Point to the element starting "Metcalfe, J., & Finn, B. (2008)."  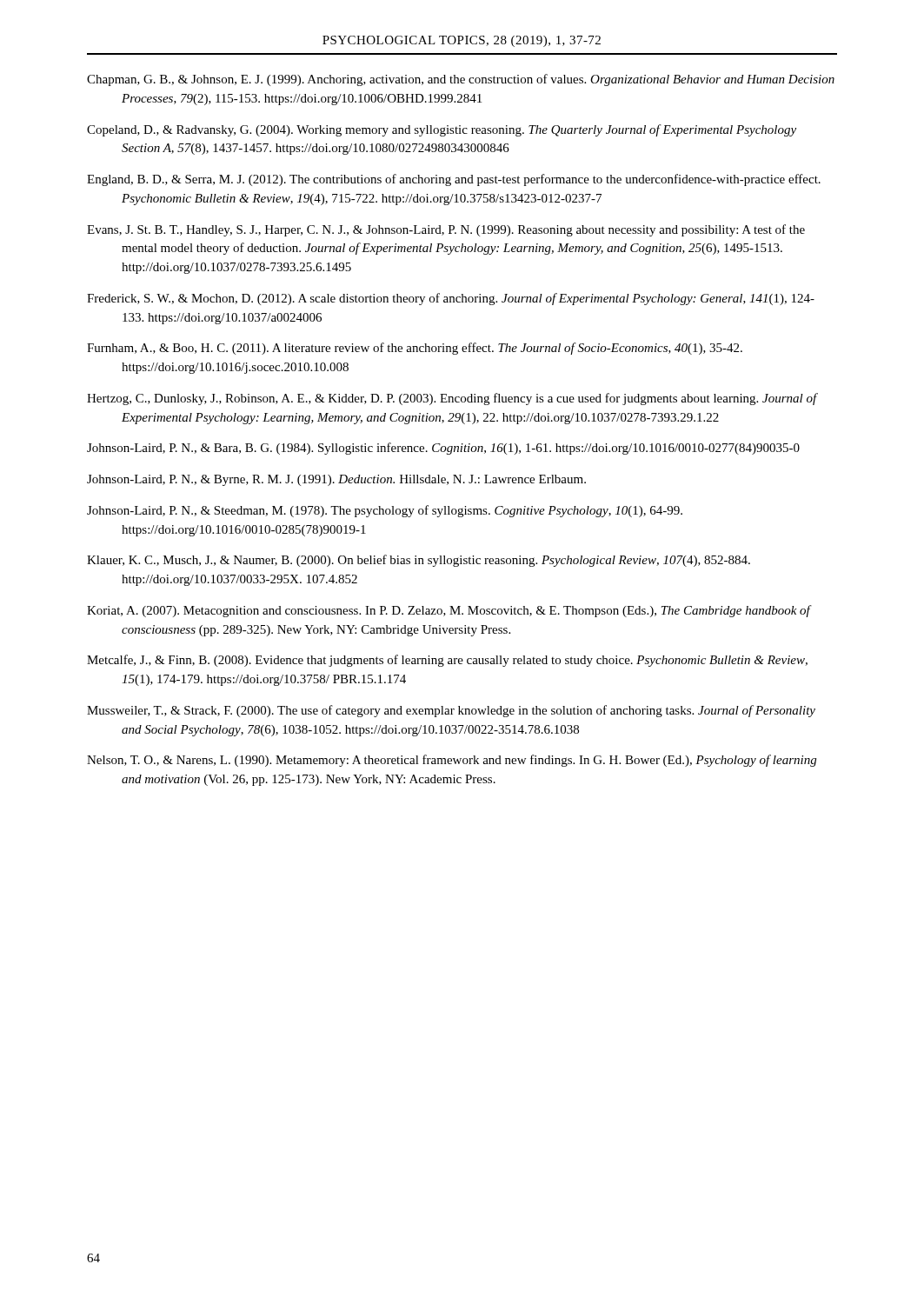(x=448, y=669)
